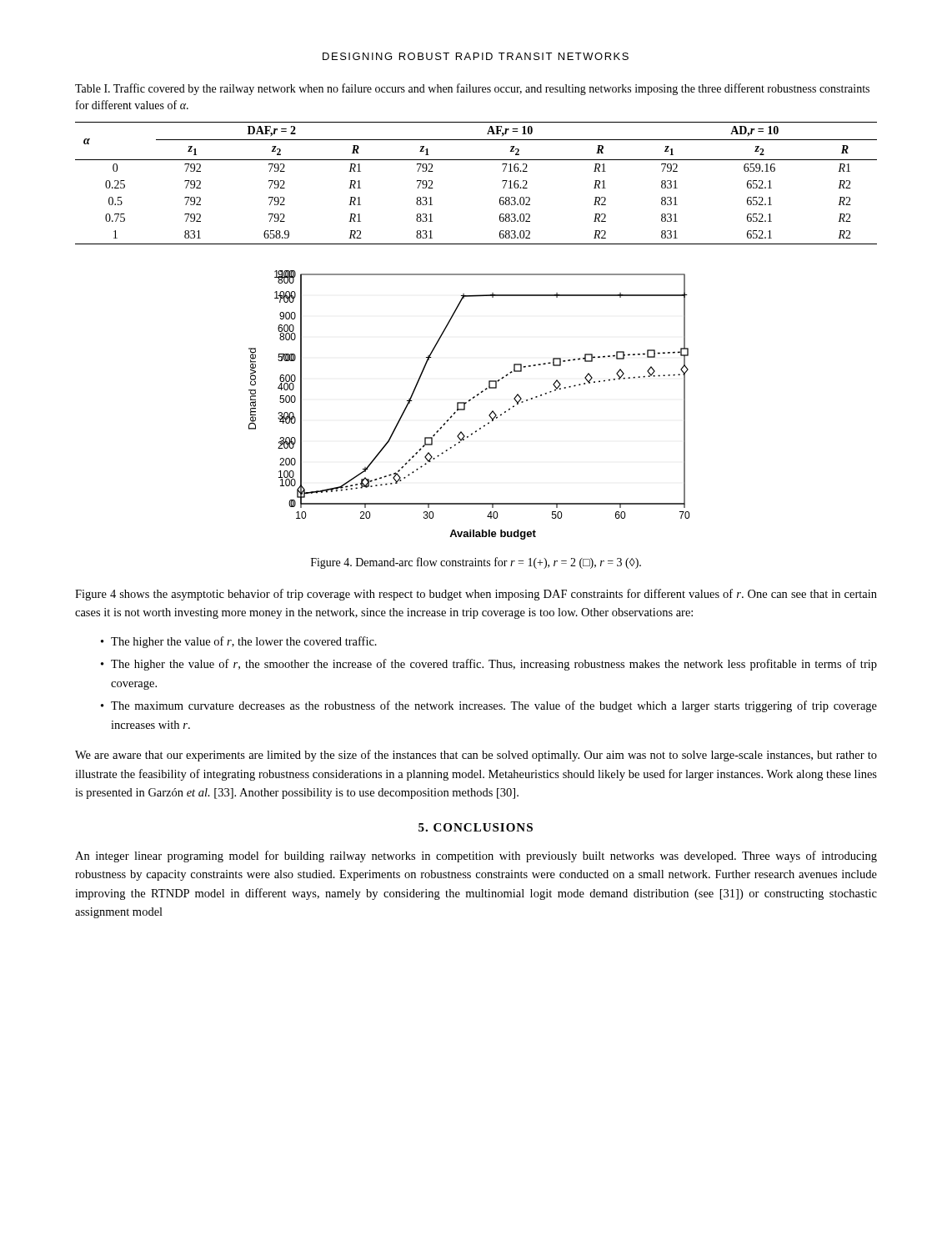Locate a line chart
The height and width of the screenshot is (1251, 952).
point(476,410)
